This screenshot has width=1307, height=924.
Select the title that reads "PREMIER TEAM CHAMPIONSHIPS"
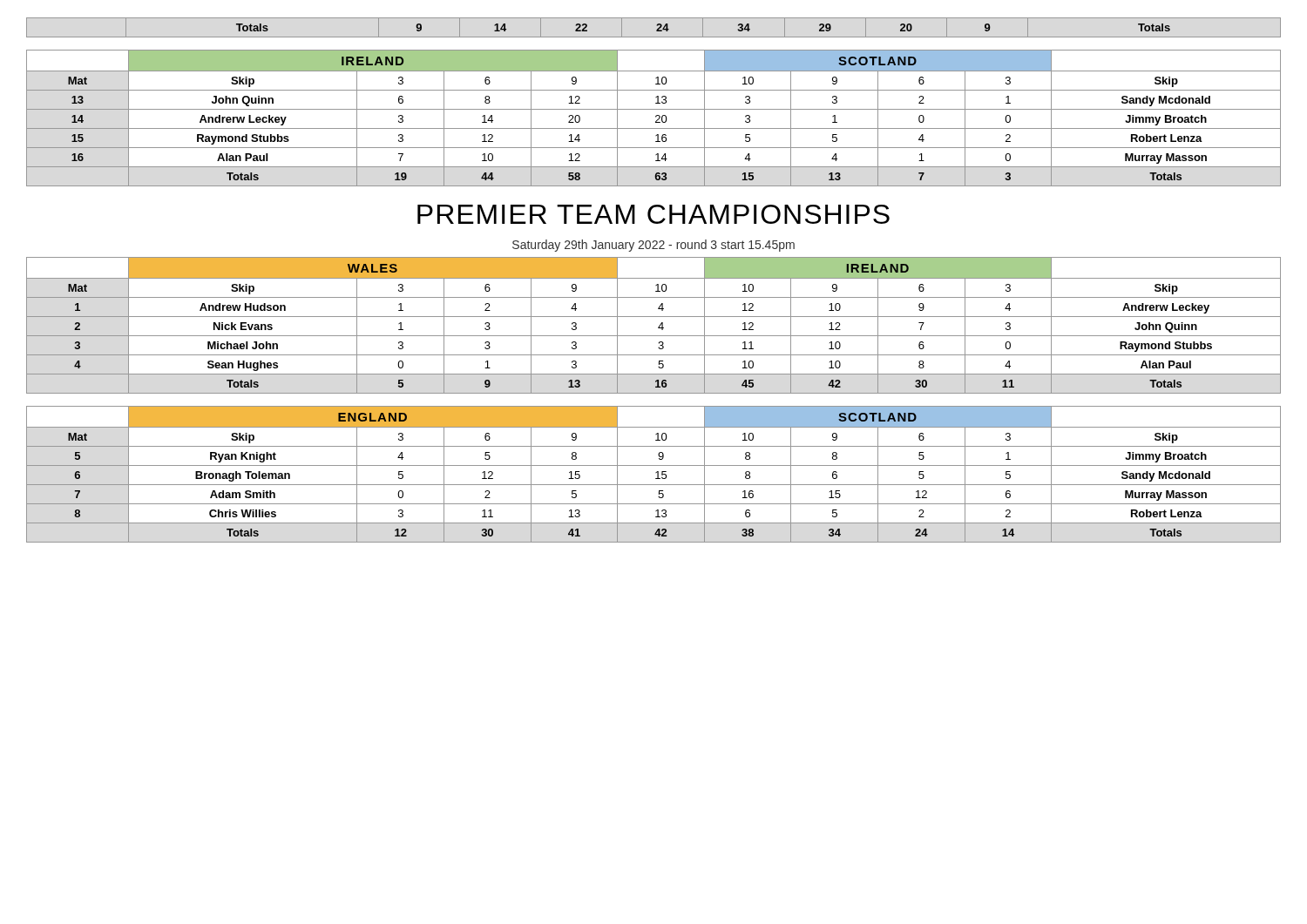(x=654, y=215)
